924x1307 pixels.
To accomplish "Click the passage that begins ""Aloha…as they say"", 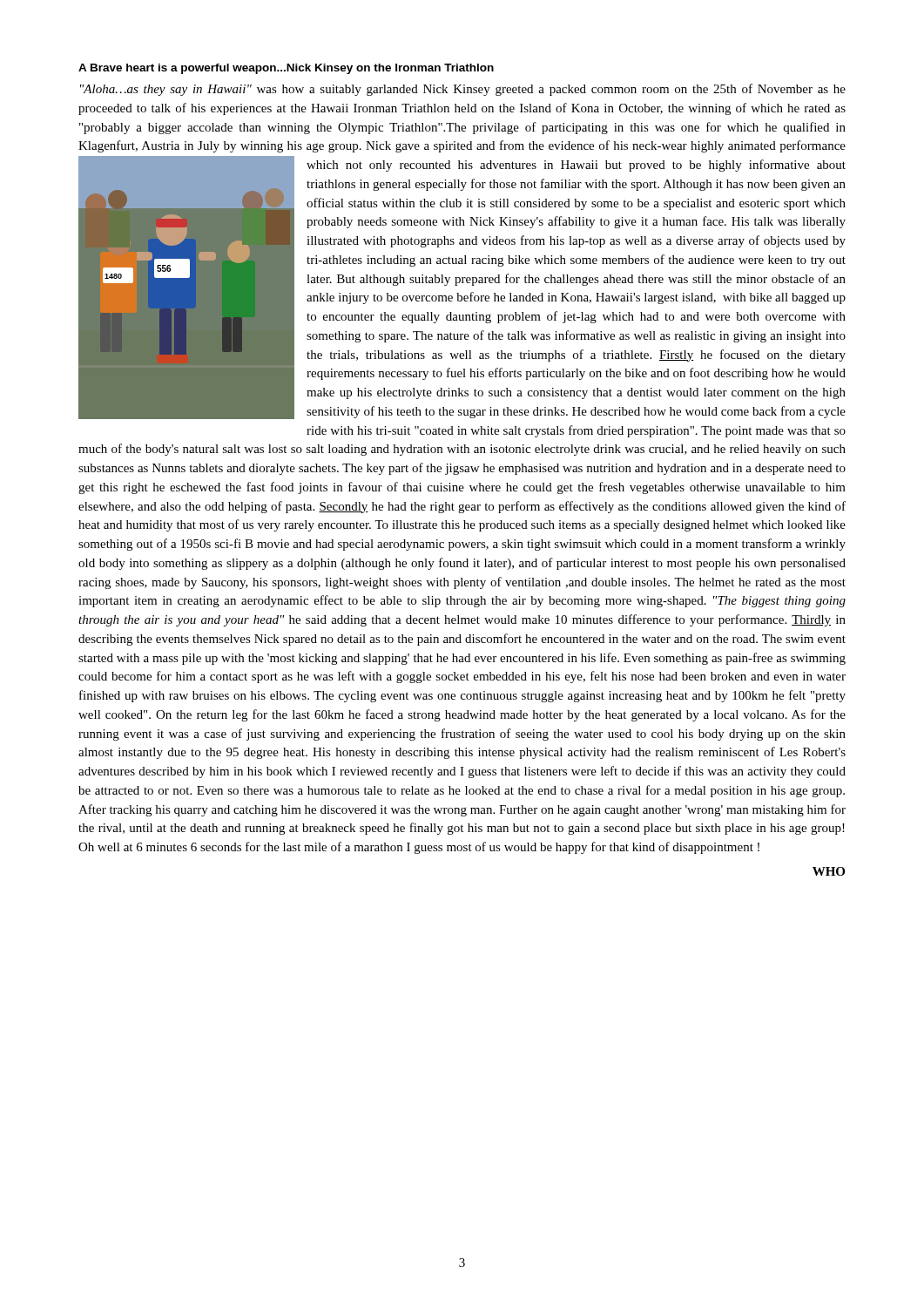I will (x=462, y=468).
